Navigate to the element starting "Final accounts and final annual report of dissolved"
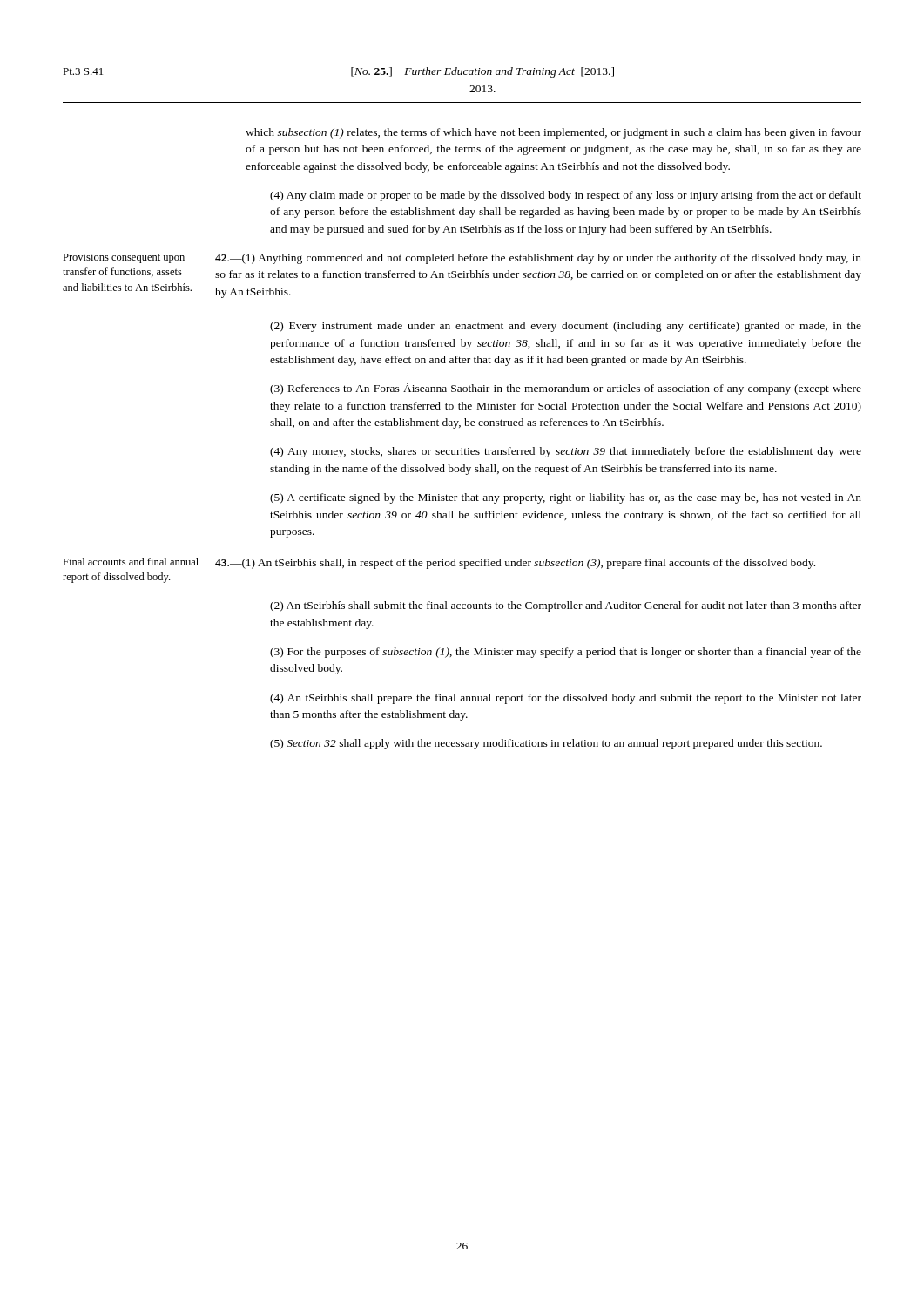This screenshot has width=924, height=1307. coord(131,569)
